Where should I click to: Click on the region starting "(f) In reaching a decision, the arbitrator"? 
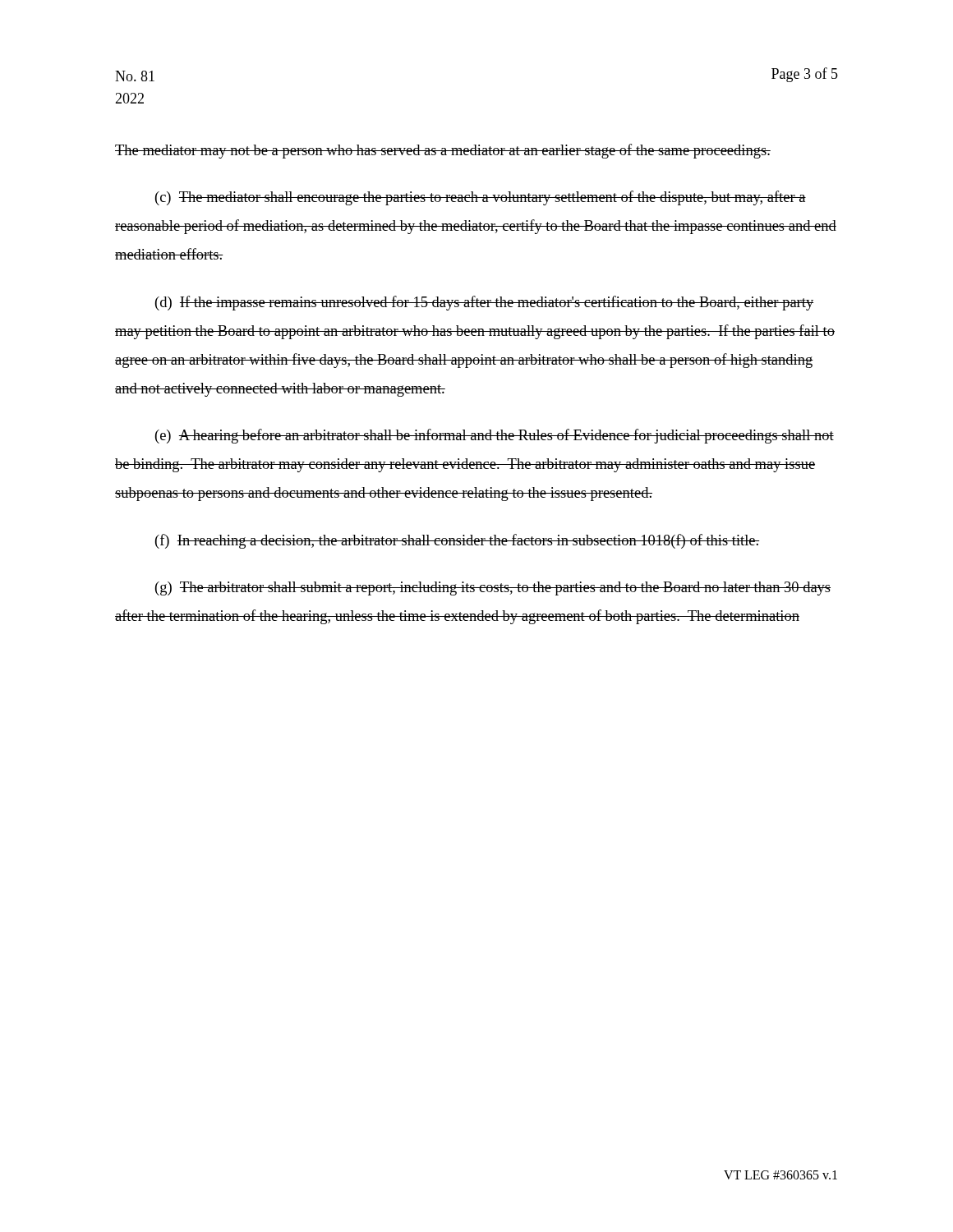[x=457, y=541]
